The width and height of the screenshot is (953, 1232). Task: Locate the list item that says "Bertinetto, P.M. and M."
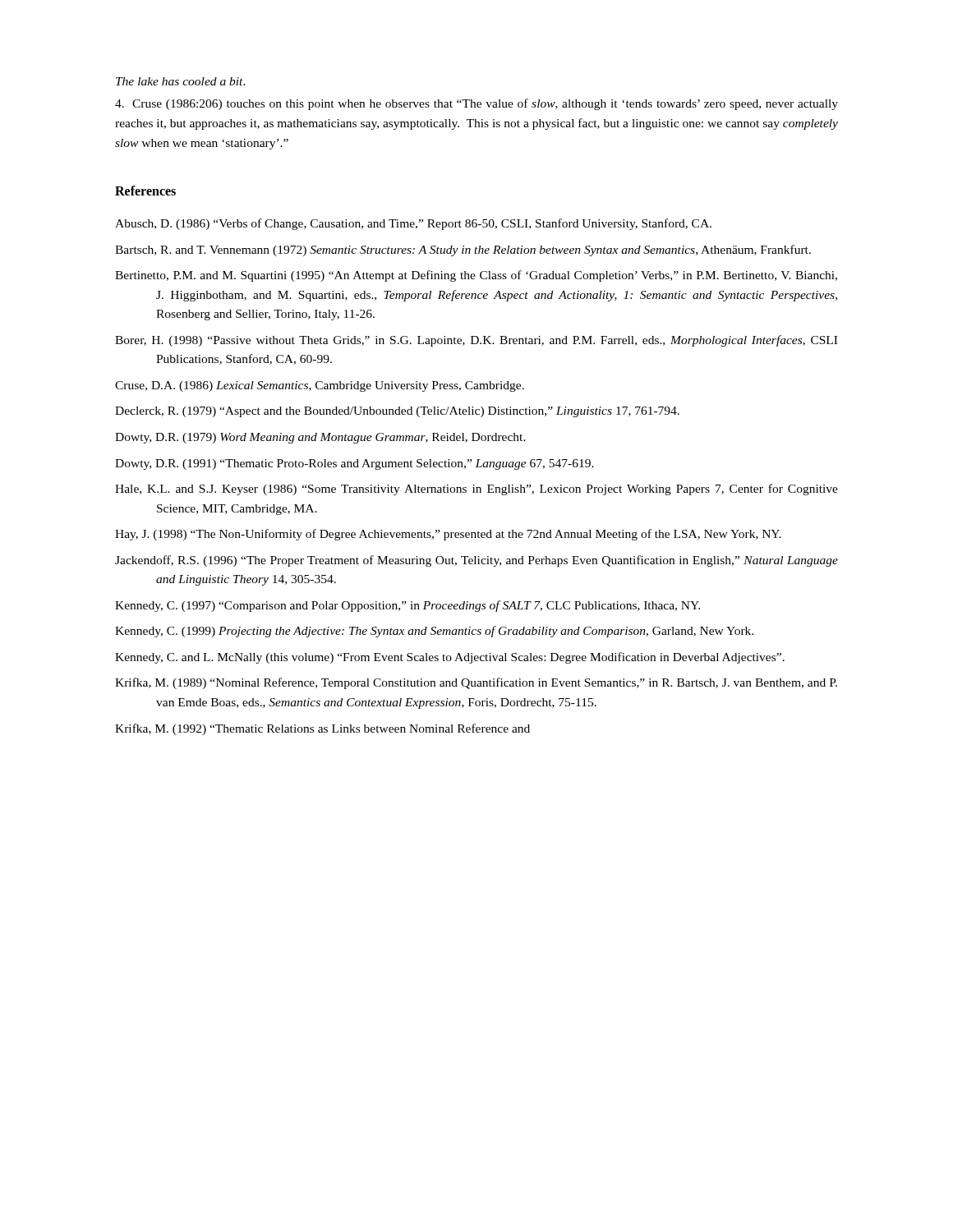pyautogui.click(x=476, y=294)
